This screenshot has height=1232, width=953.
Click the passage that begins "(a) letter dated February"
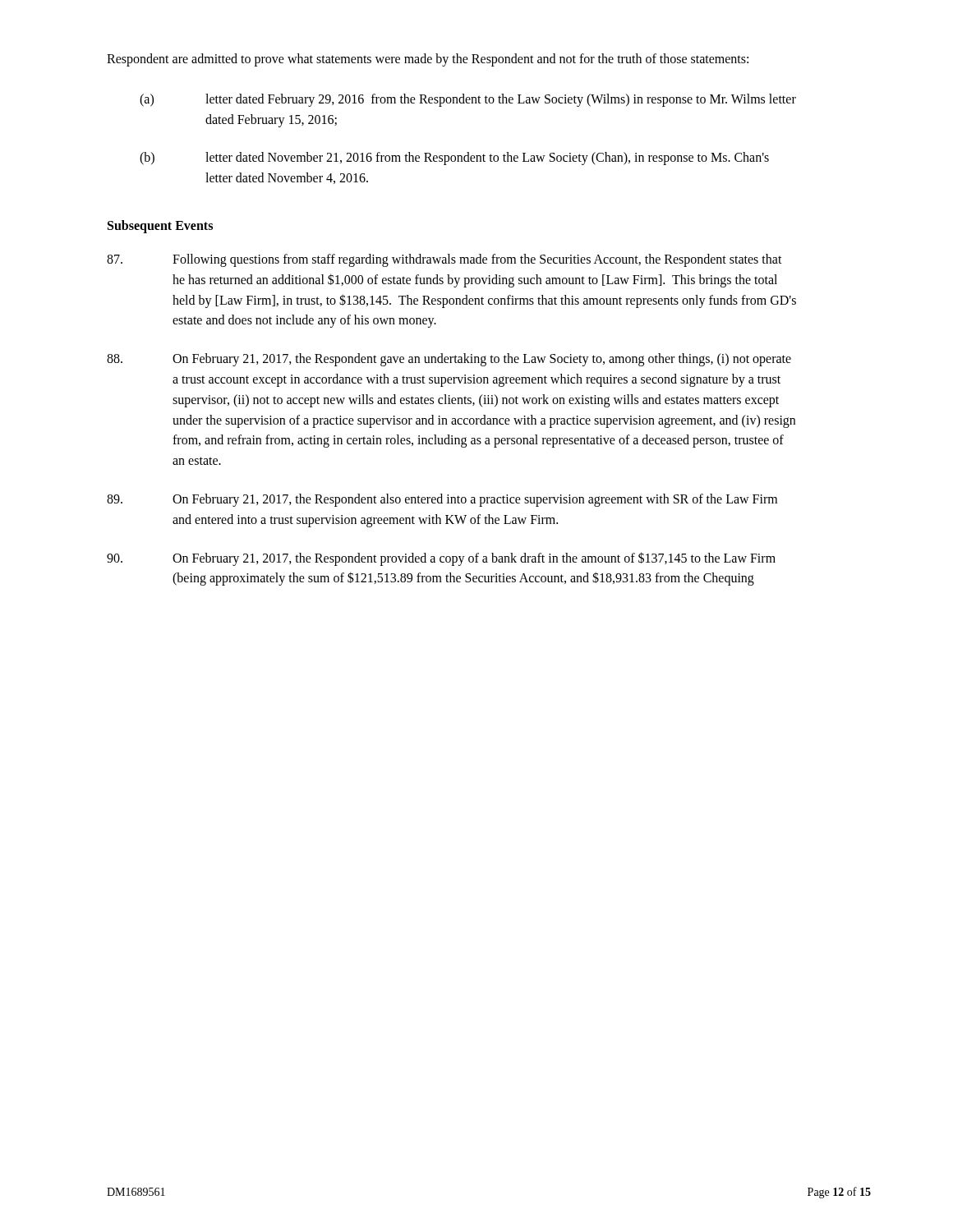468,110
